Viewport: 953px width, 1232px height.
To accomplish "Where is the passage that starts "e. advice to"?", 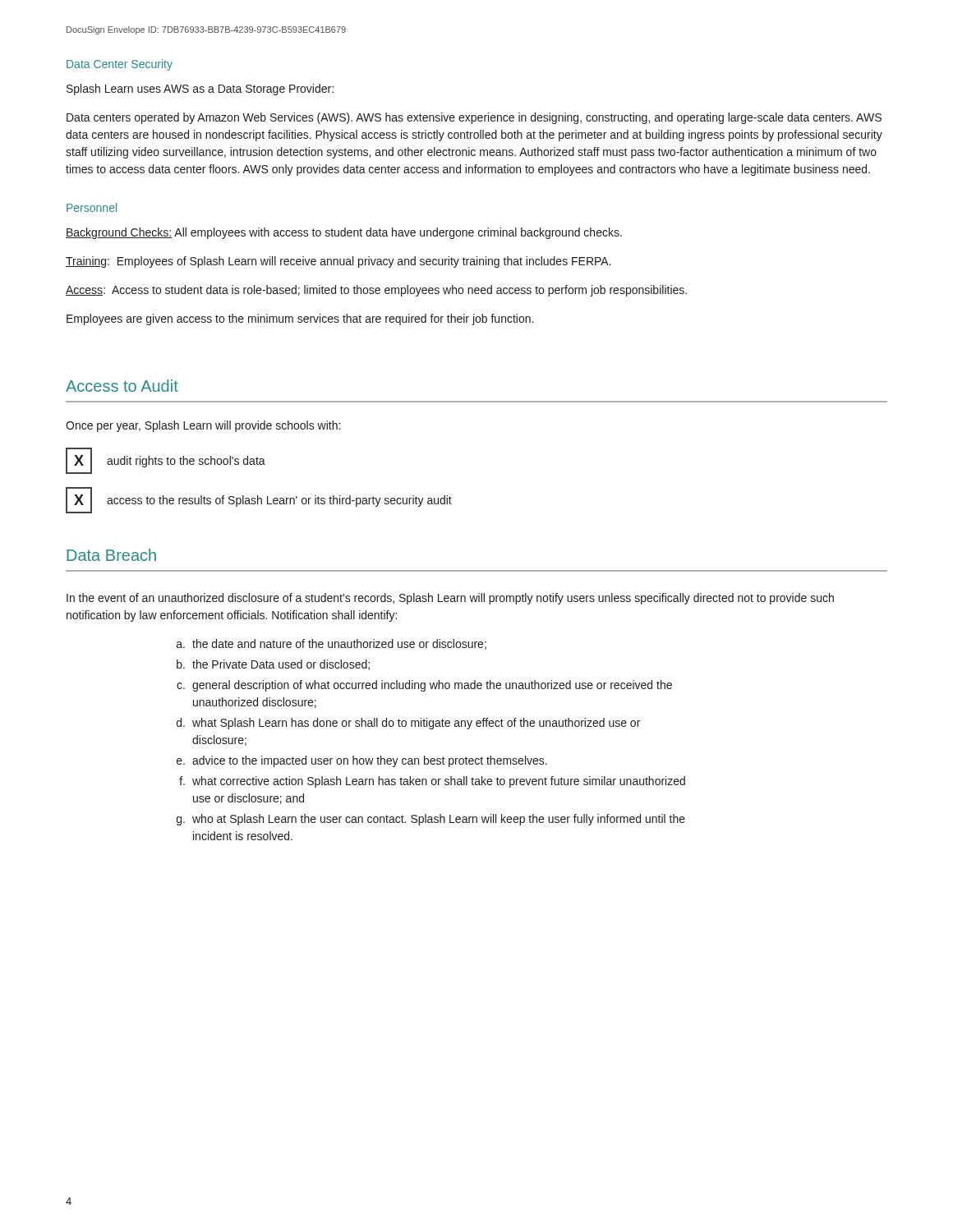I will click(356, 761).
